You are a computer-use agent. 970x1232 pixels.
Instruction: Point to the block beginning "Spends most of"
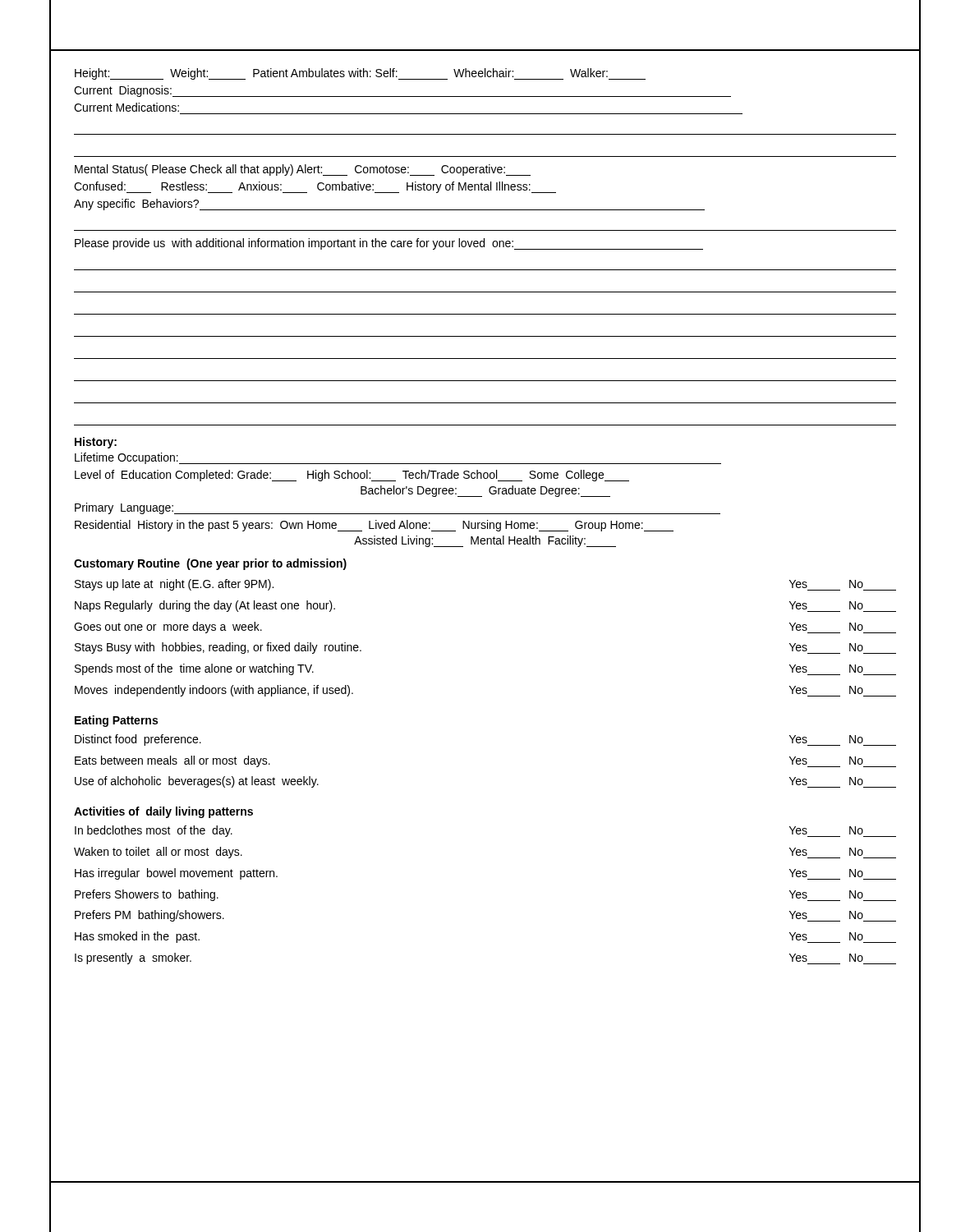coord(193,669)
